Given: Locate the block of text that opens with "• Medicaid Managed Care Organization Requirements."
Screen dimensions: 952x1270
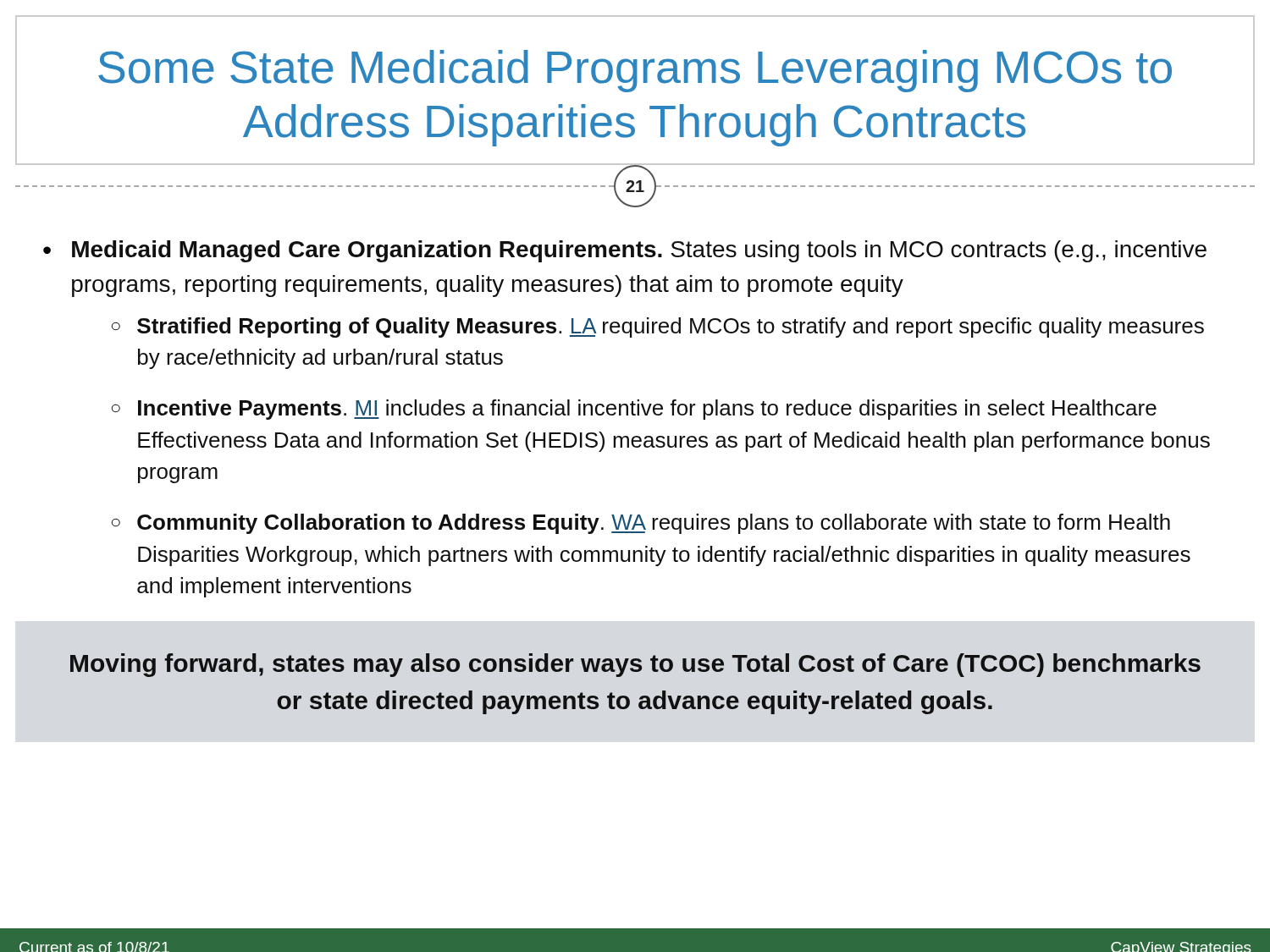Looking at the screenshot, I should [635, 267].
